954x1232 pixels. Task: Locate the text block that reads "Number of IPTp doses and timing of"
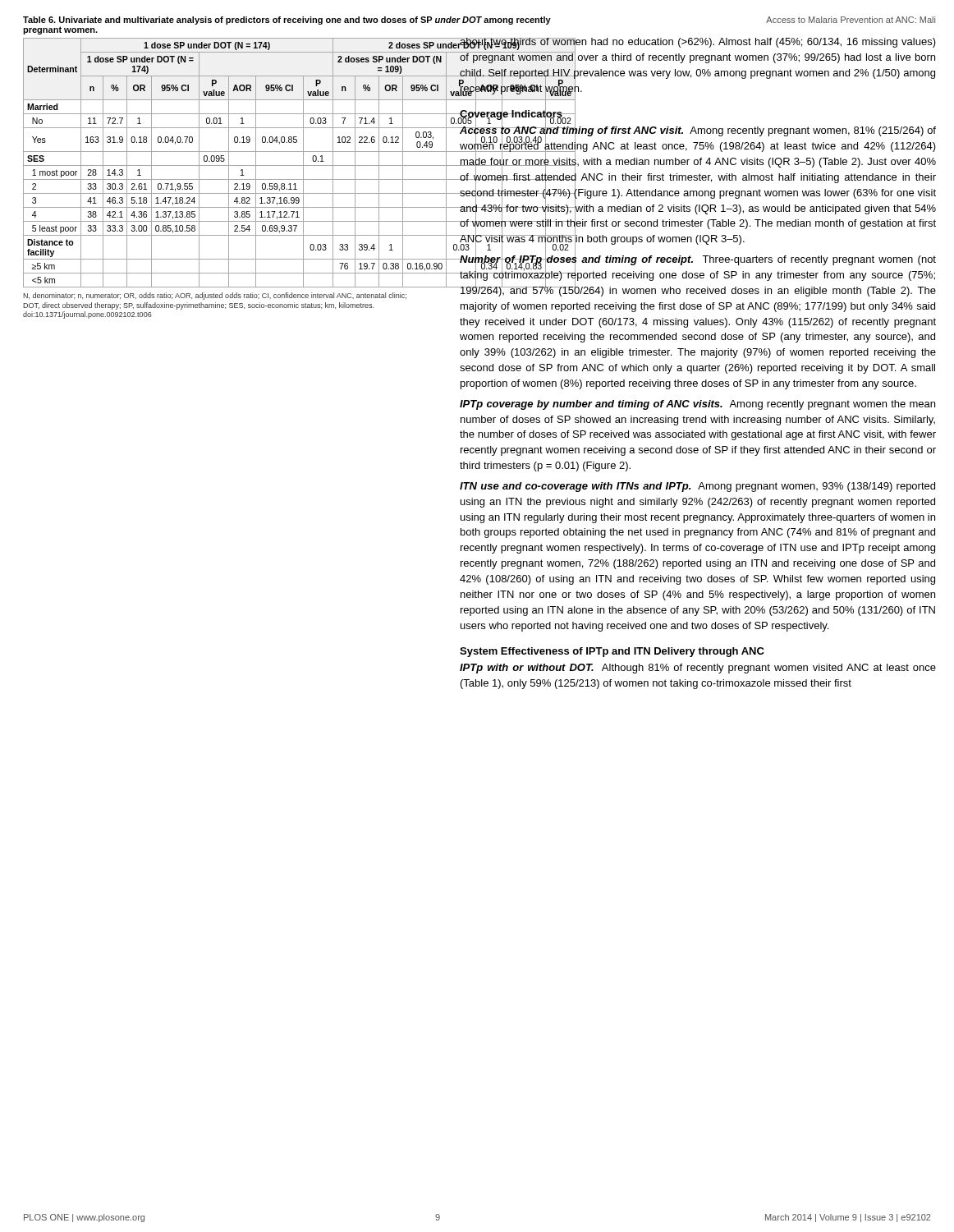tap(698, 321)
